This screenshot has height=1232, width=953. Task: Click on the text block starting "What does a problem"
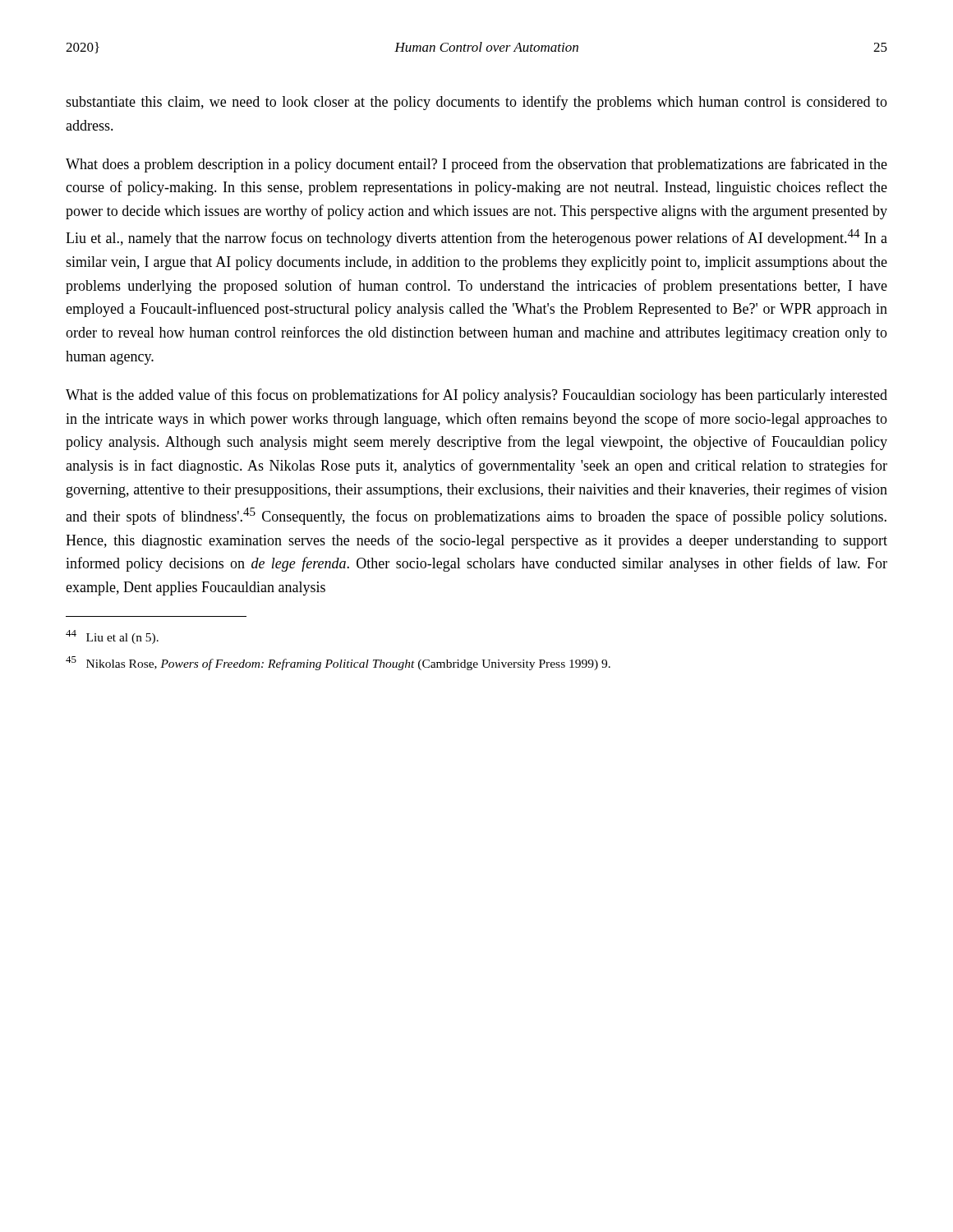coord(476,260)
